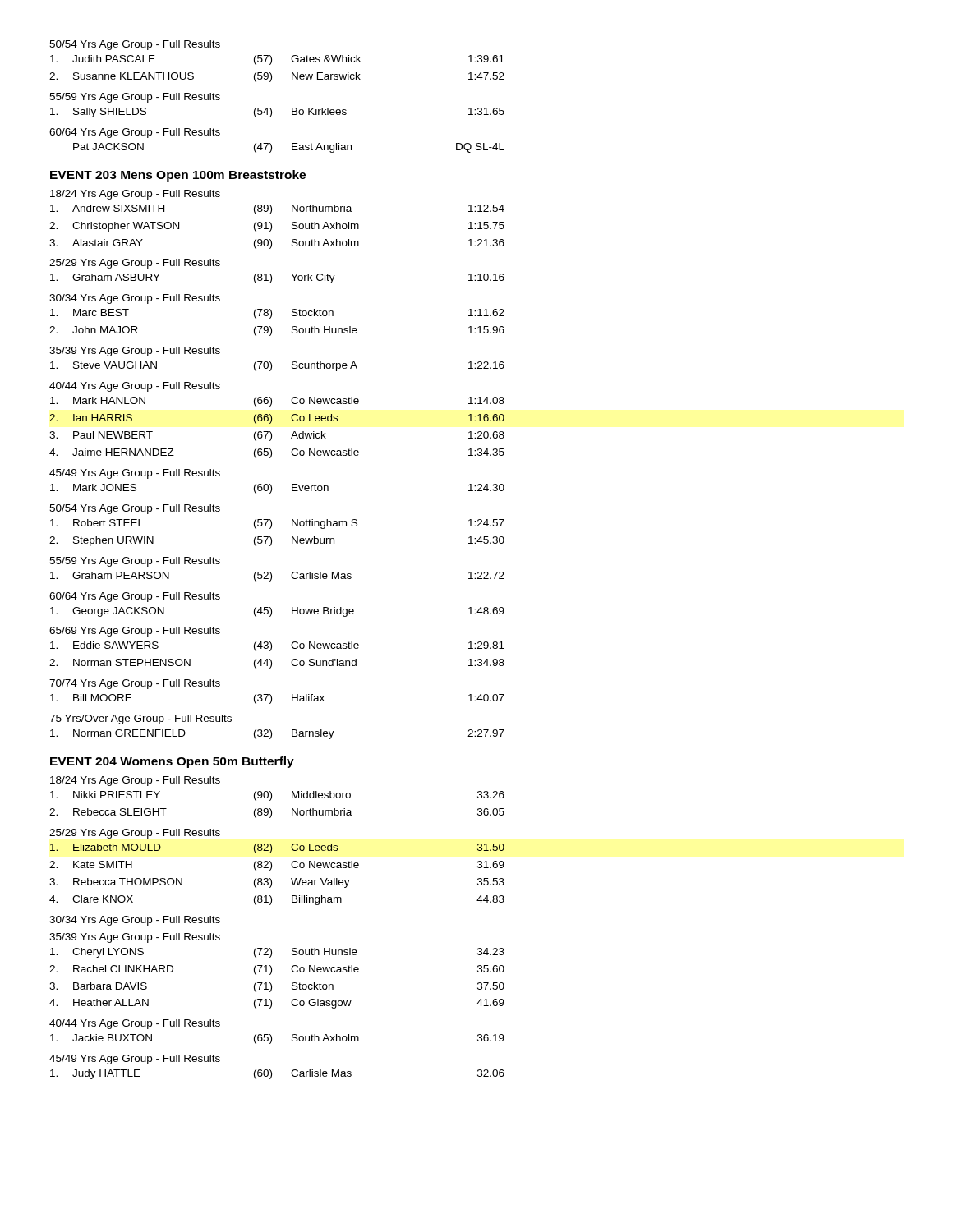The width and height of the screenshot is (953, 1232).
Task: Locate the list item that says "2. Rachel CLINKHARD (71) Co Newcastle"
Action: 277,969
